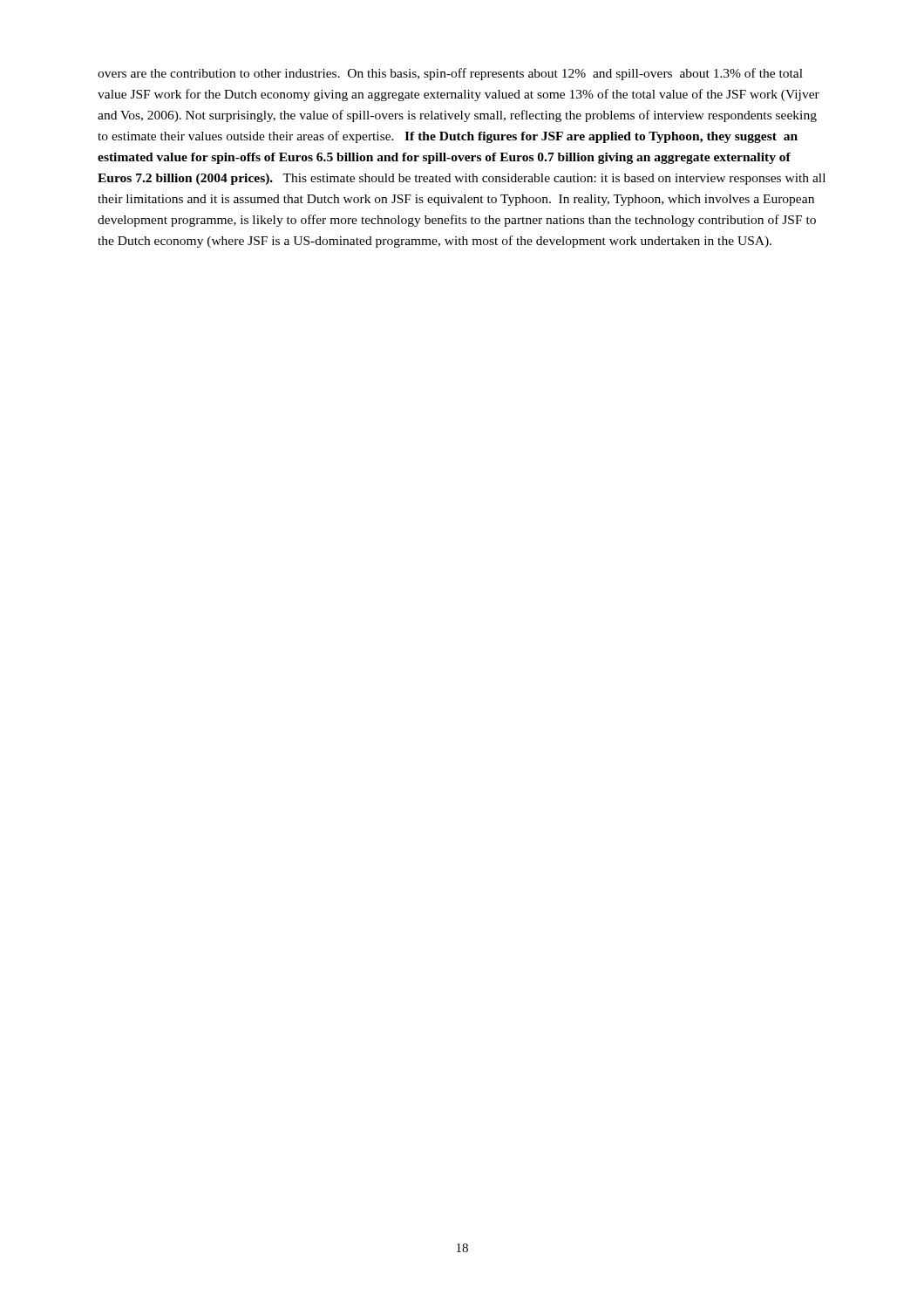924x1308 pixels.
Task: Click the passage that begins "overs are the"
Action: tap(462, 157)
